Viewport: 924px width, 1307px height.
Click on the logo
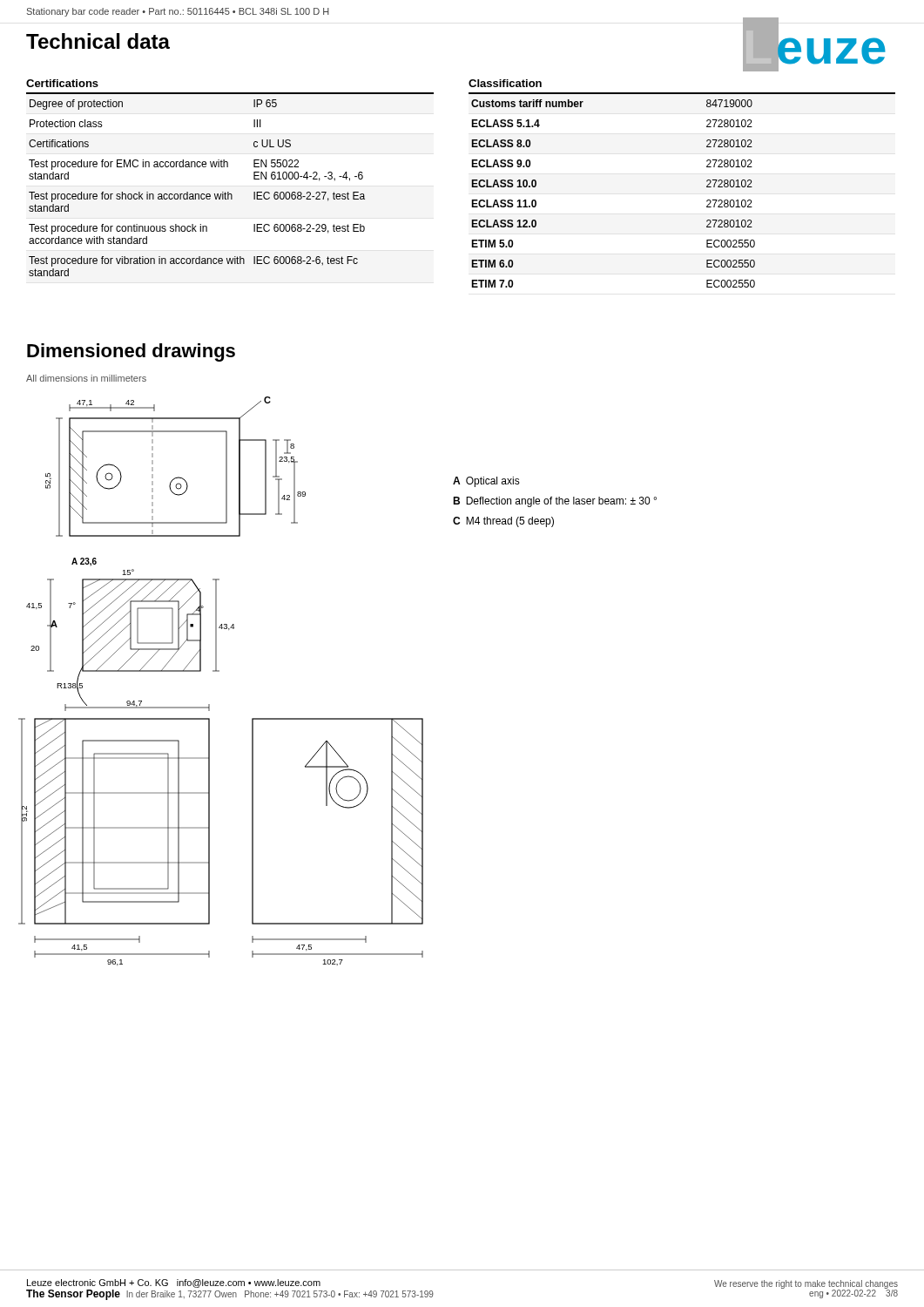coord(821,44)
